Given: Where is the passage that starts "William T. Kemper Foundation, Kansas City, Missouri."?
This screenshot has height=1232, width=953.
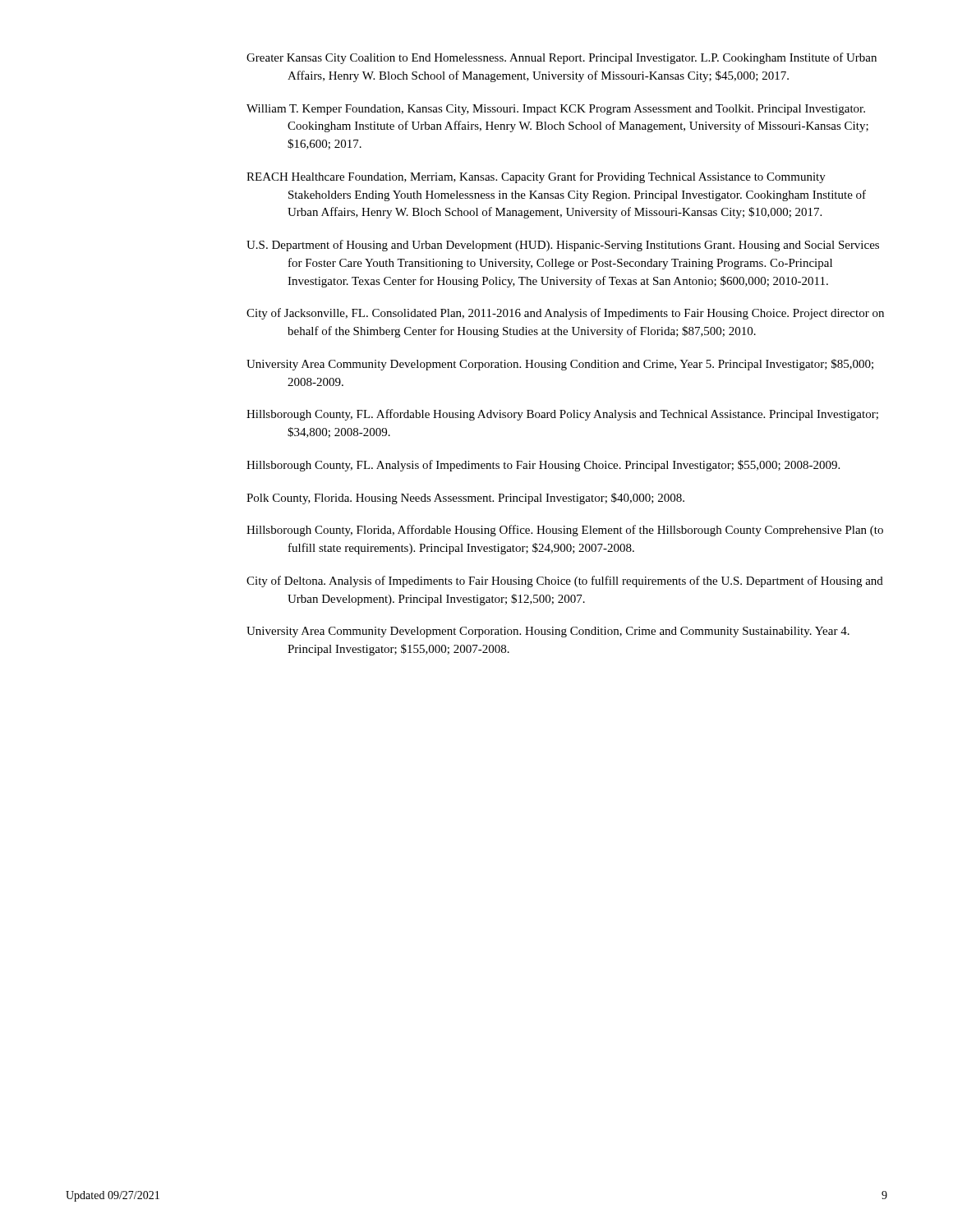Looking at the screenshot, I should click(567, 127).
